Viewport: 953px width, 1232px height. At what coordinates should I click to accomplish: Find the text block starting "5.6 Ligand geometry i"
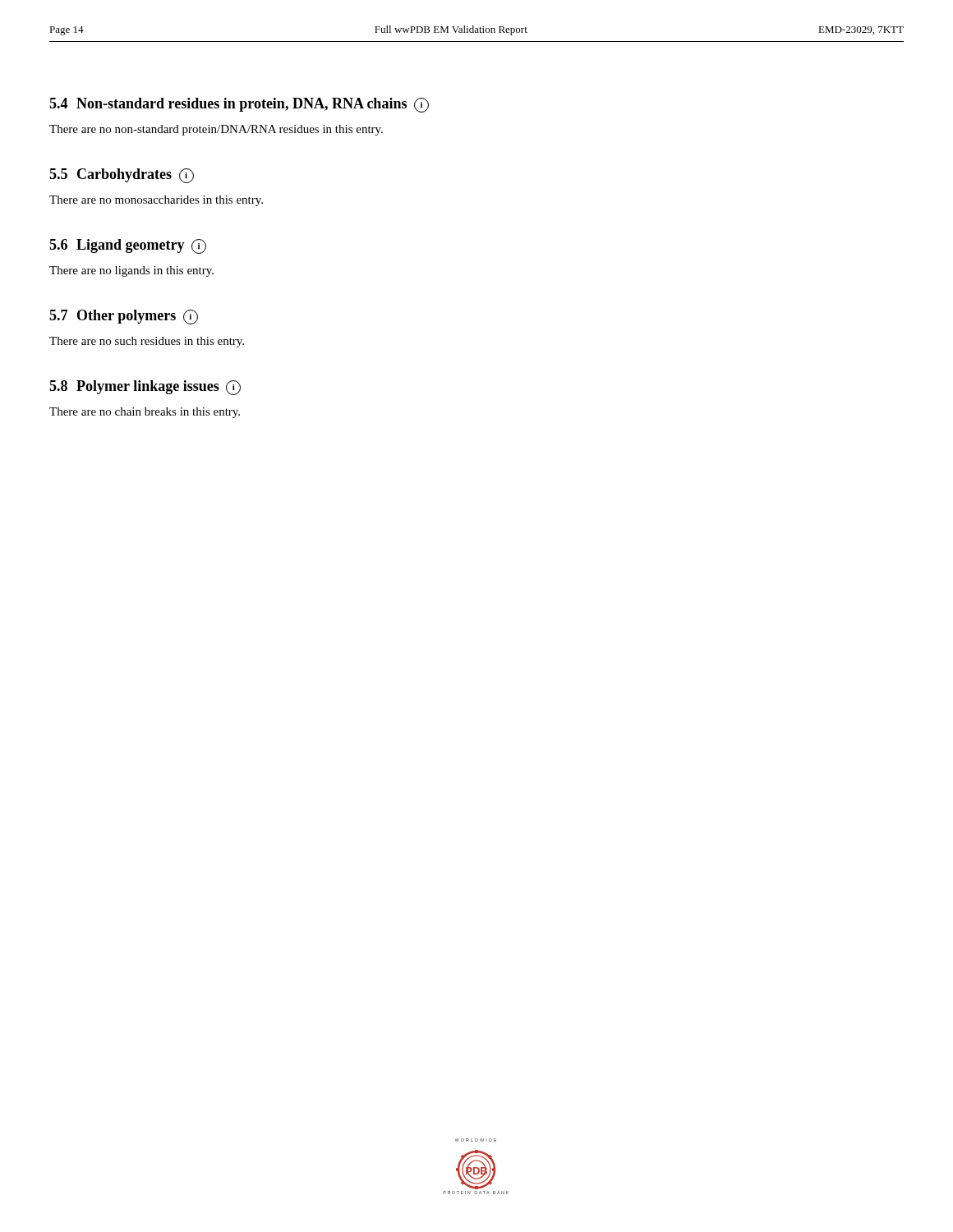[x=128, y=245]
